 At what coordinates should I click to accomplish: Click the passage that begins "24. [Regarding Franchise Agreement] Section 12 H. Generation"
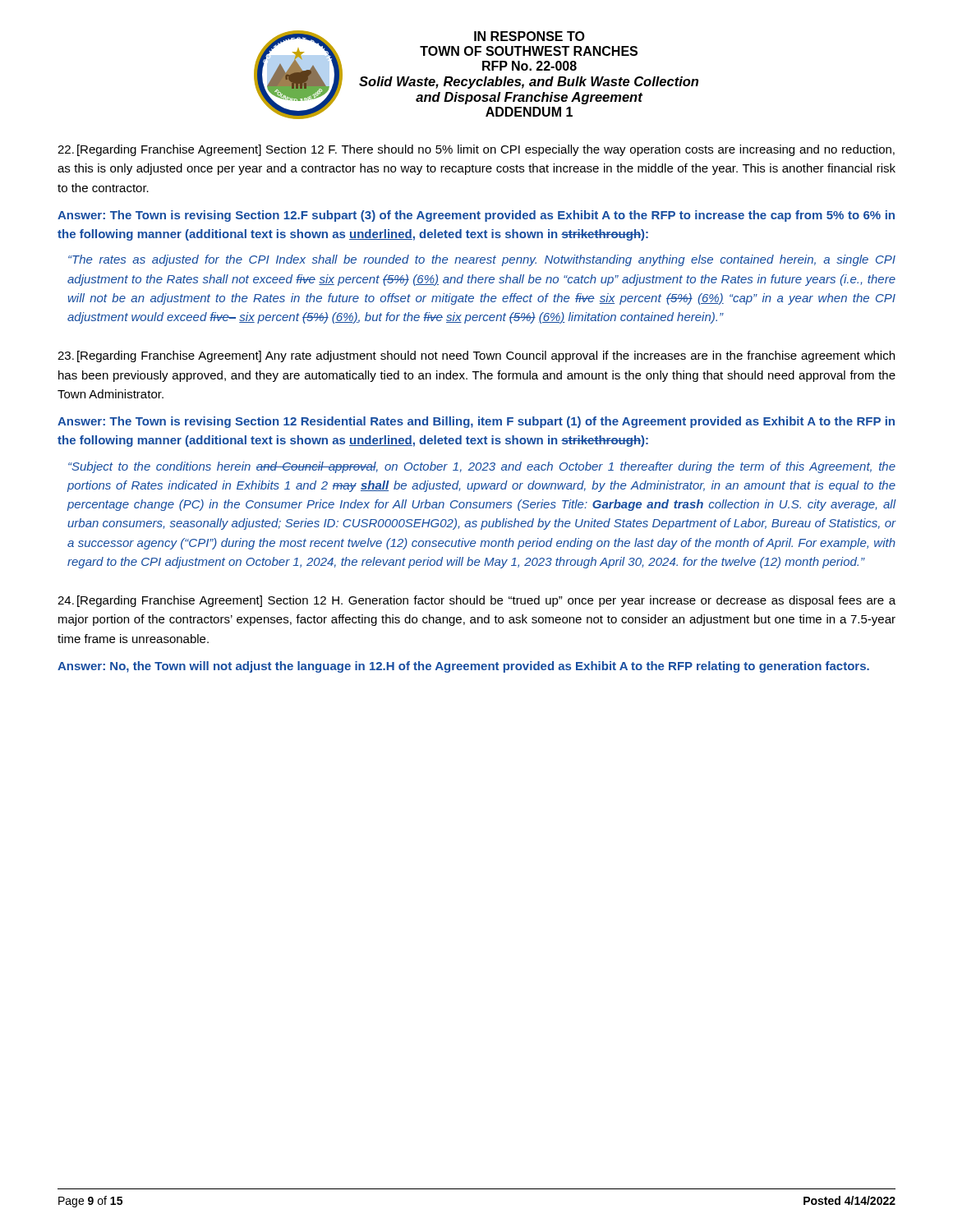point(476,619)
